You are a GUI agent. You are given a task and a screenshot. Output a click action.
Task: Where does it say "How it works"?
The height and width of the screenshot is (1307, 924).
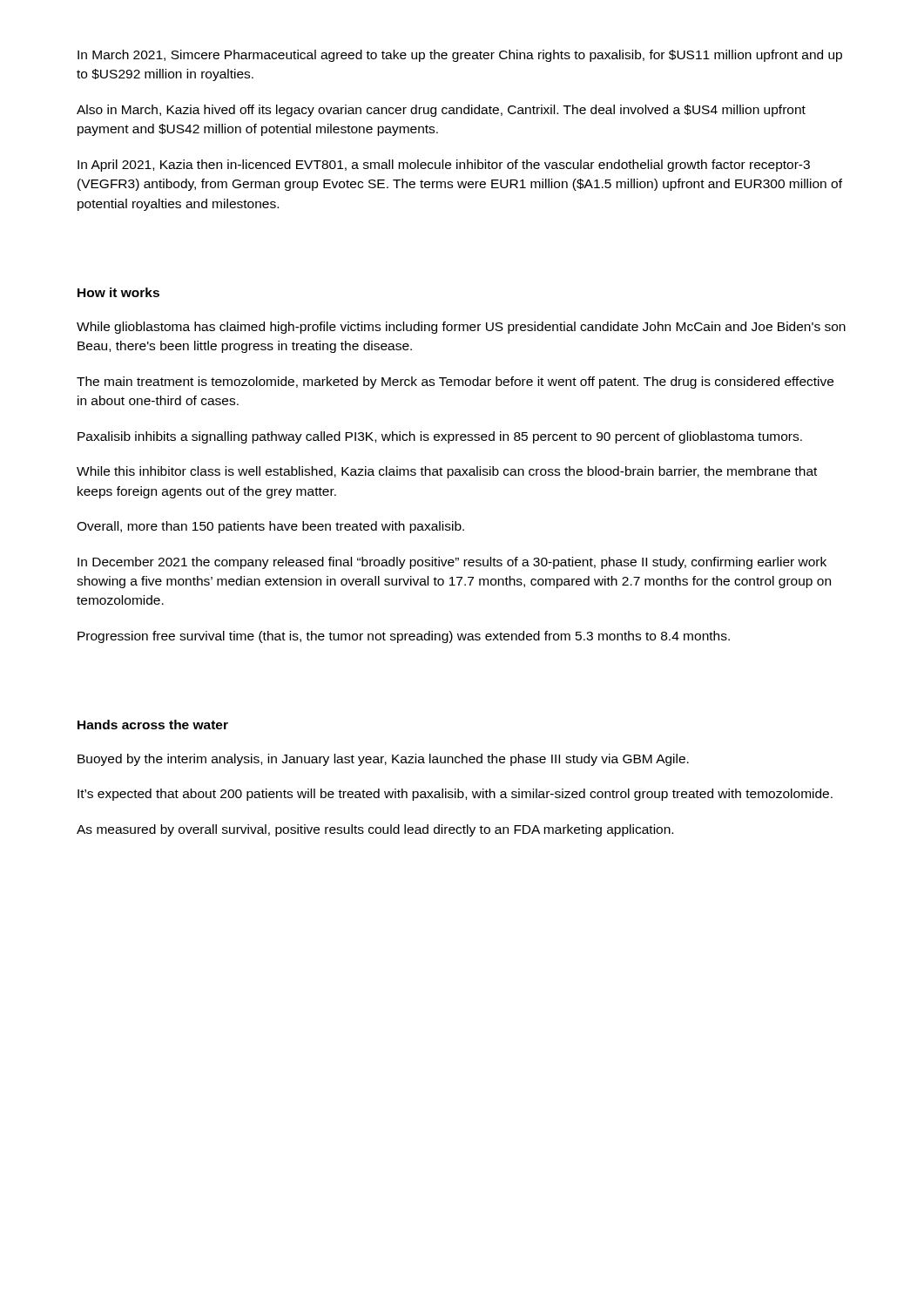click(x=118, y=293)
